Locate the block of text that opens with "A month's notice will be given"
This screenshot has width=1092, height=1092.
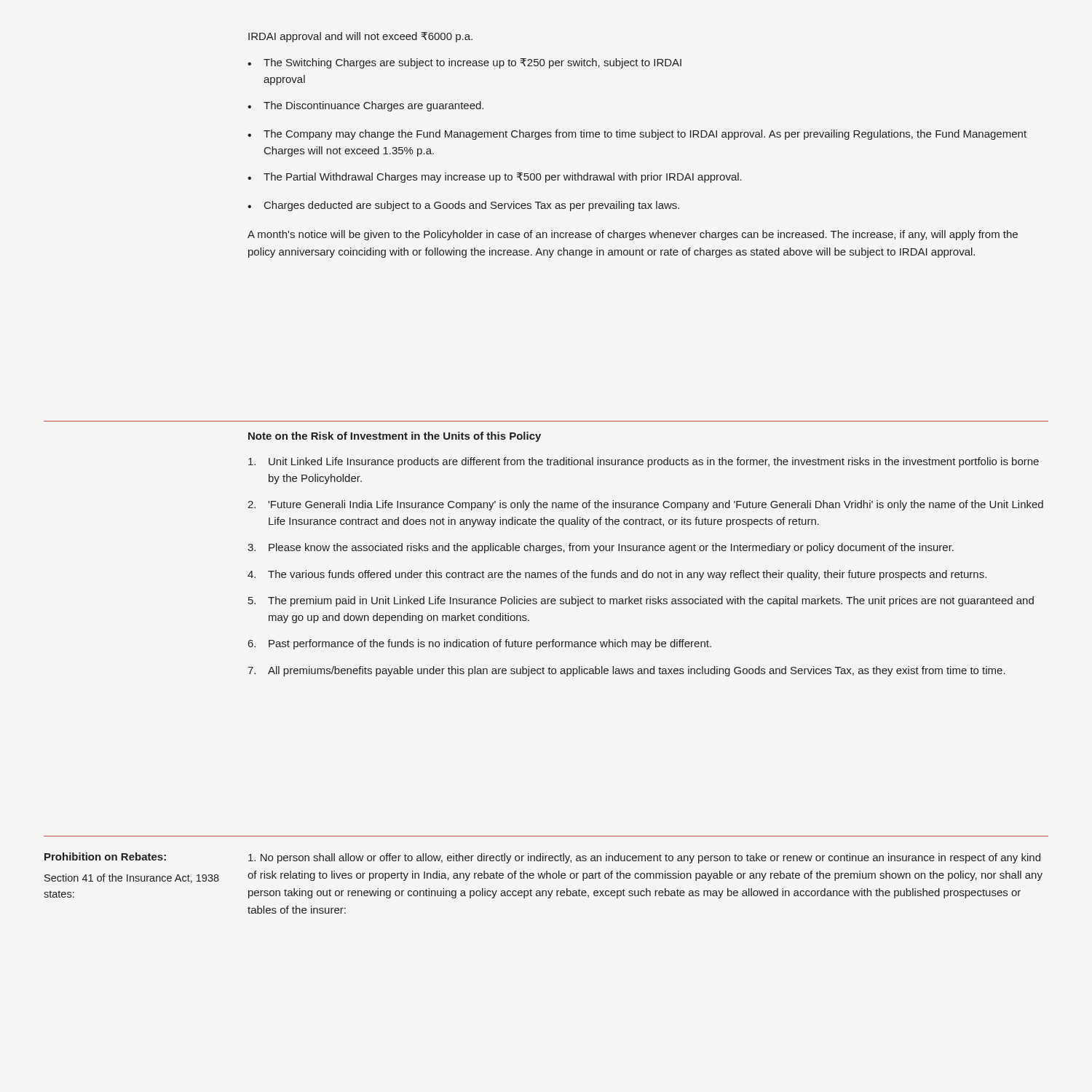[x=633, y=243]
